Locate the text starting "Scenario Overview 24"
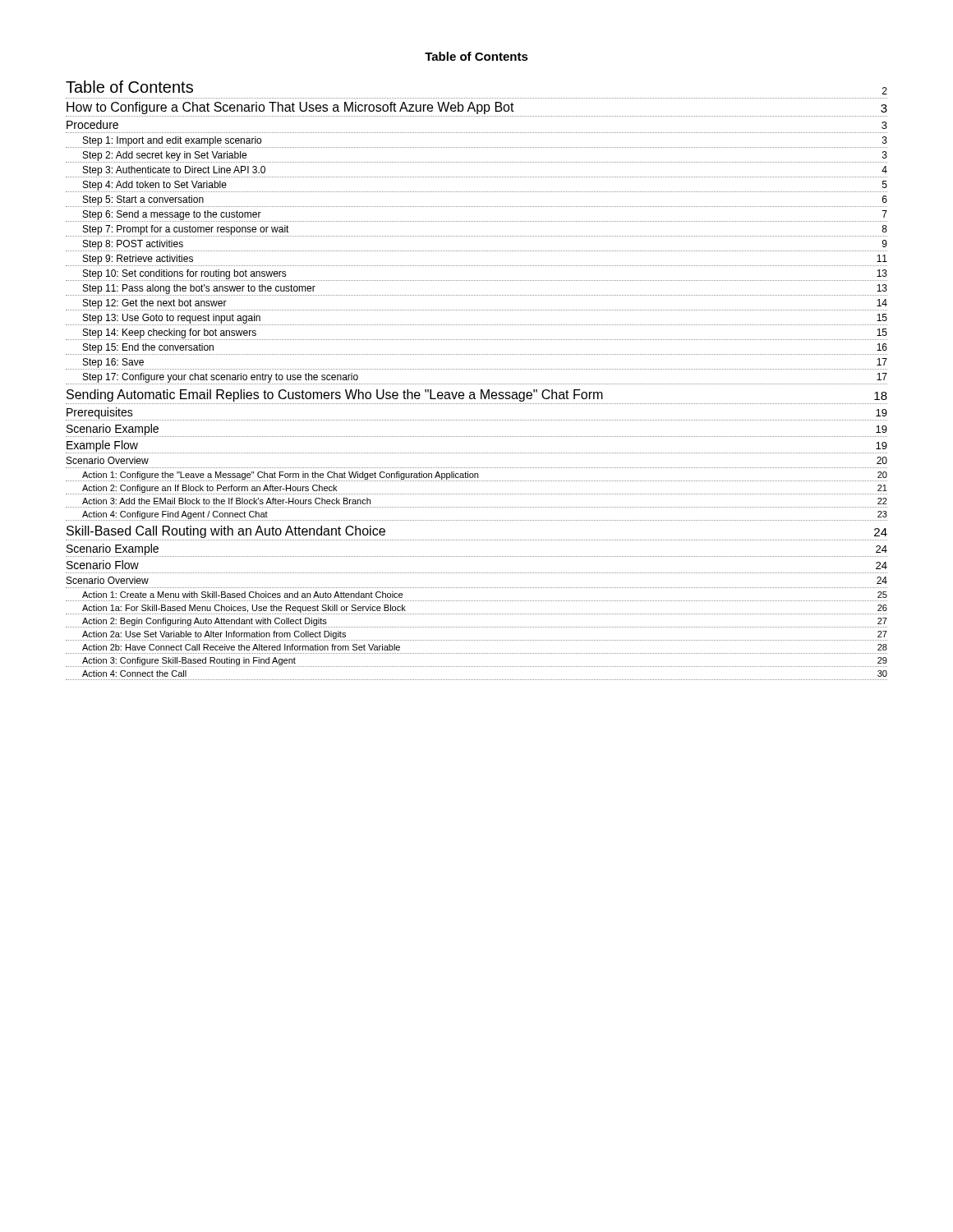This screenshot has height=1232, width=953. pos(476,581)
